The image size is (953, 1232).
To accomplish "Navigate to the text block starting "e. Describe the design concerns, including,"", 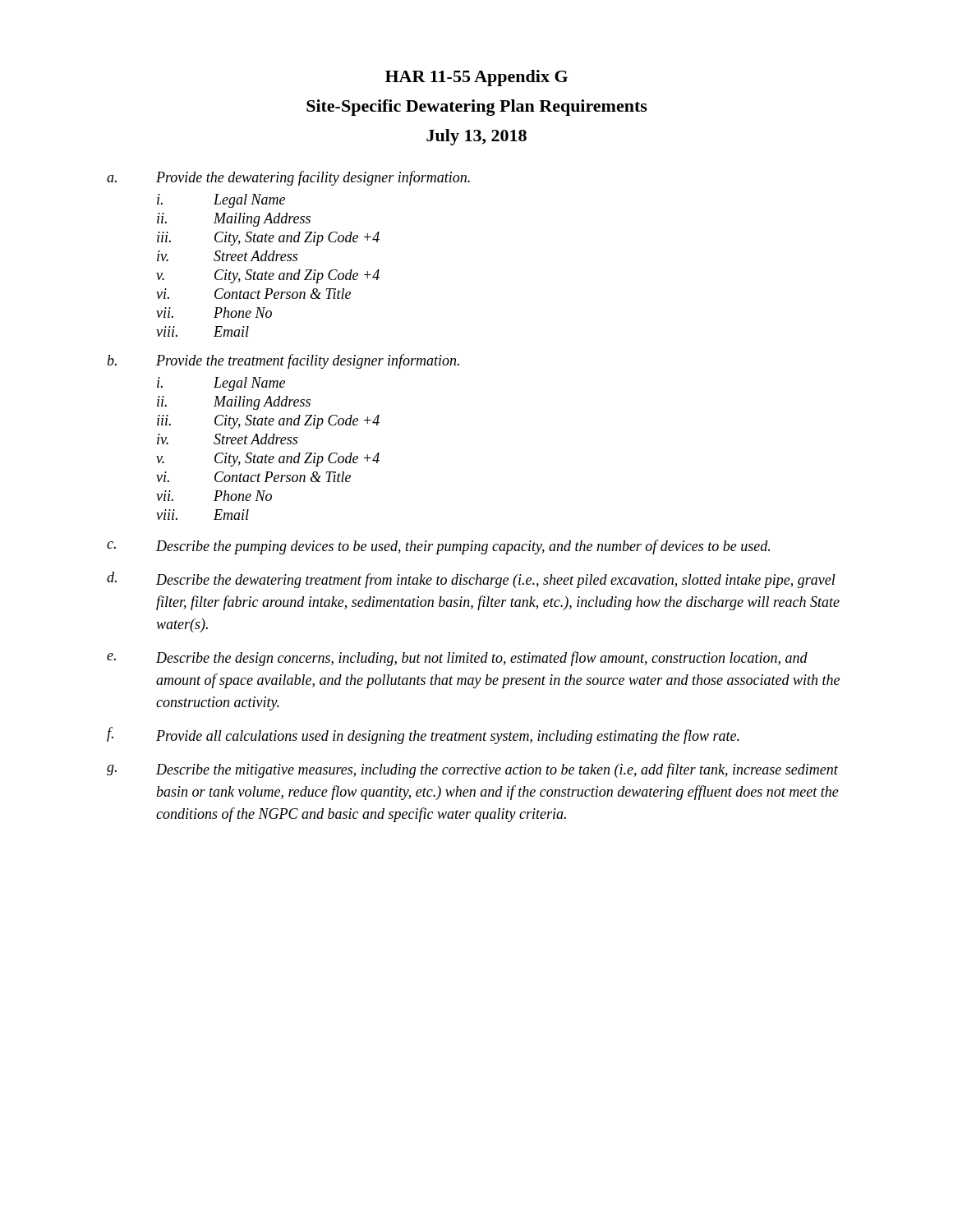I will [x=476, y=680].
